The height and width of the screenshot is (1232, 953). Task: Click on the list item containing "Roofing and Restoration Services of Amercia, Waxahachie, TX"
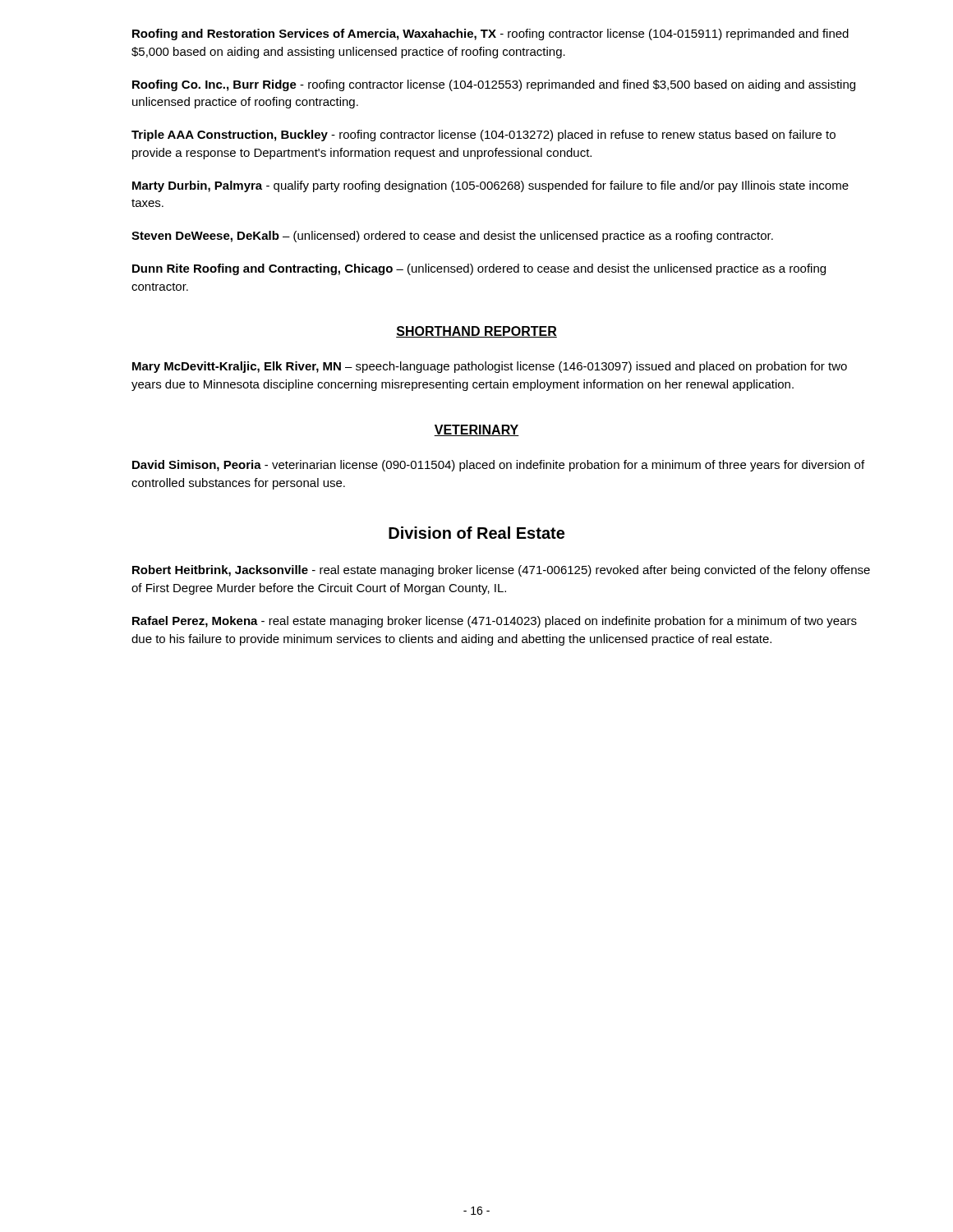[476, 43]
